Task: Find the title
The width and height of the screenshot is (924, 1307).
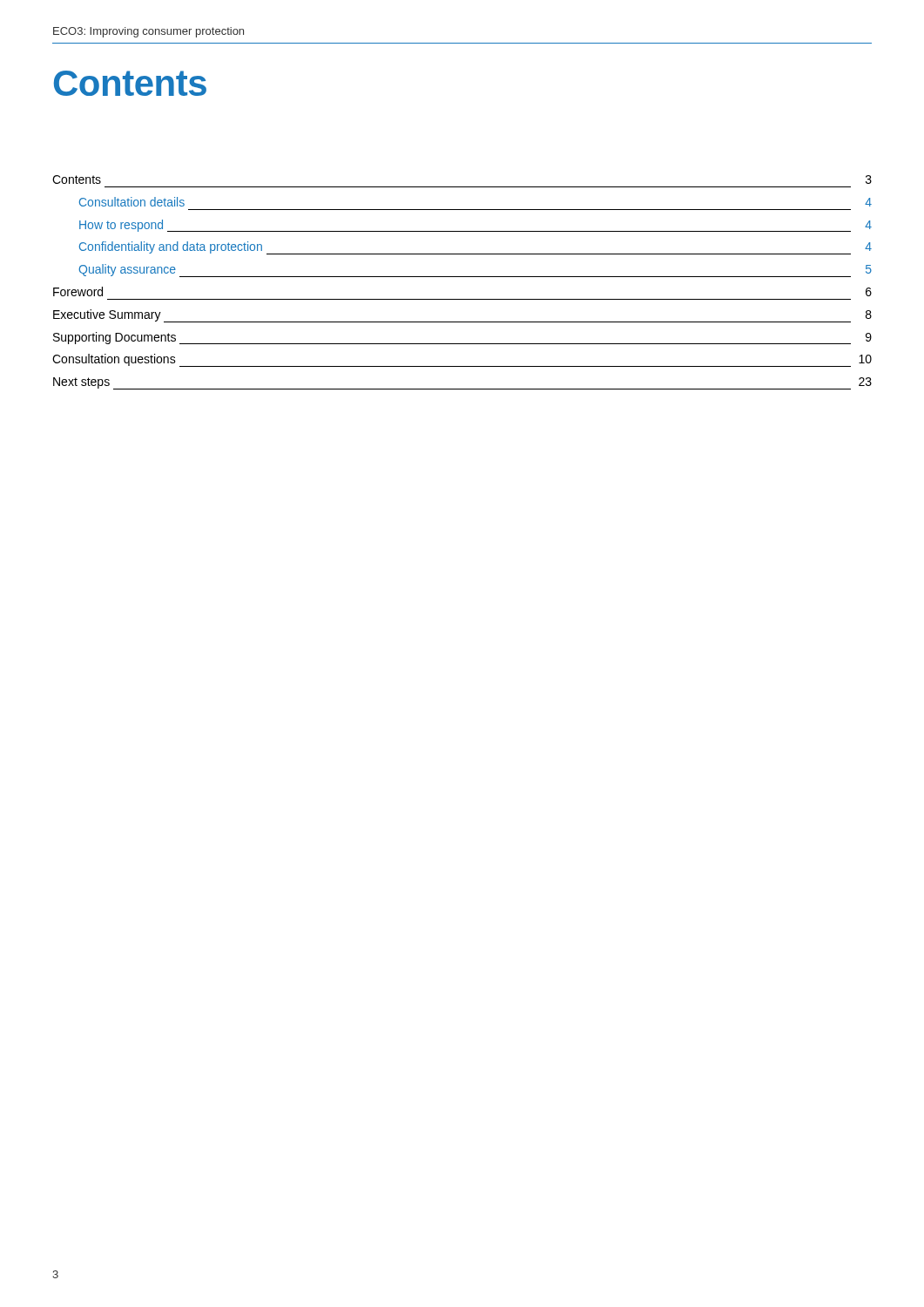Action: click(x=130, y=83)
